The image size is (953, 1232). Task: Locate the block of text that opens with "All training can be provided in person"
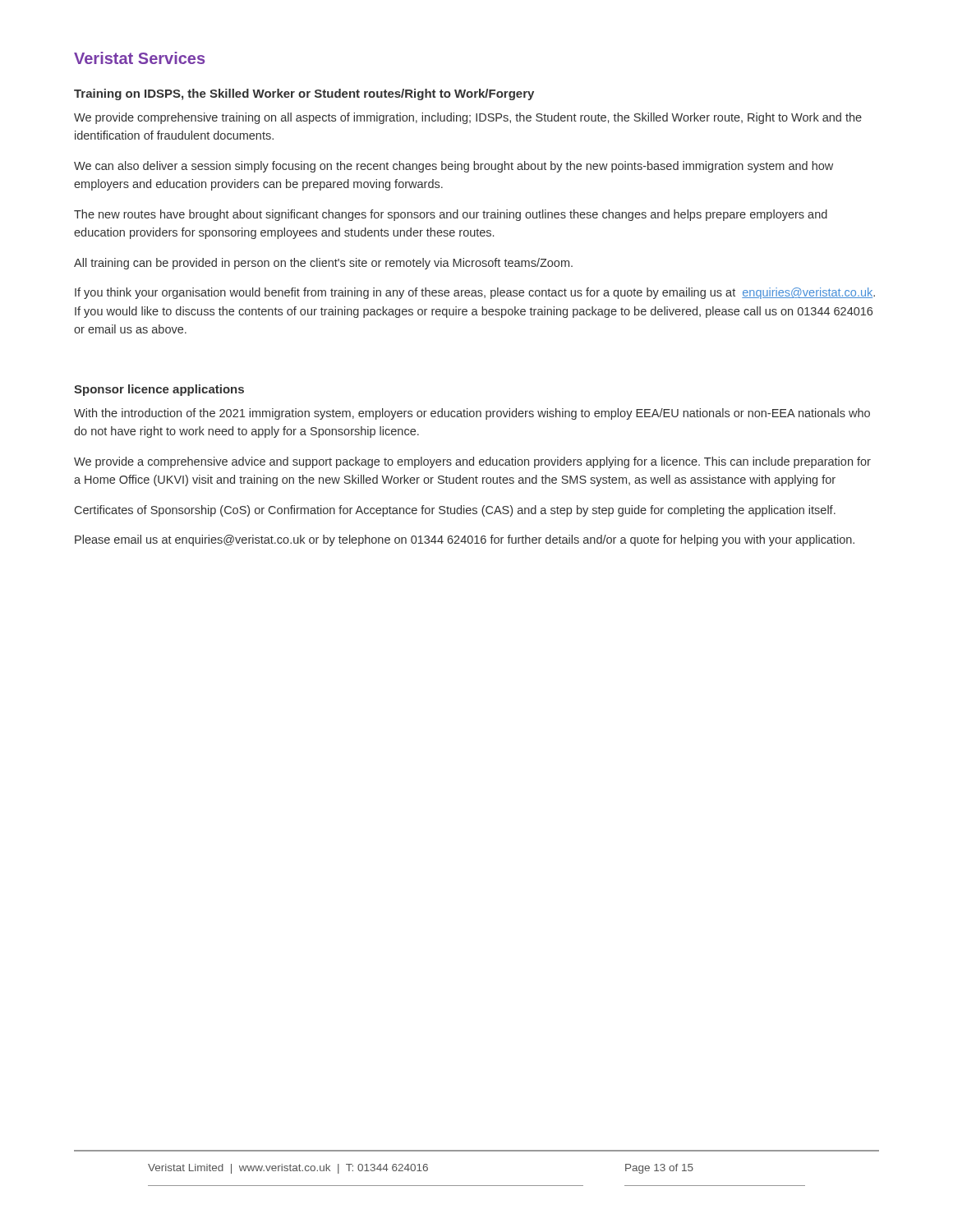click(476, 263)
